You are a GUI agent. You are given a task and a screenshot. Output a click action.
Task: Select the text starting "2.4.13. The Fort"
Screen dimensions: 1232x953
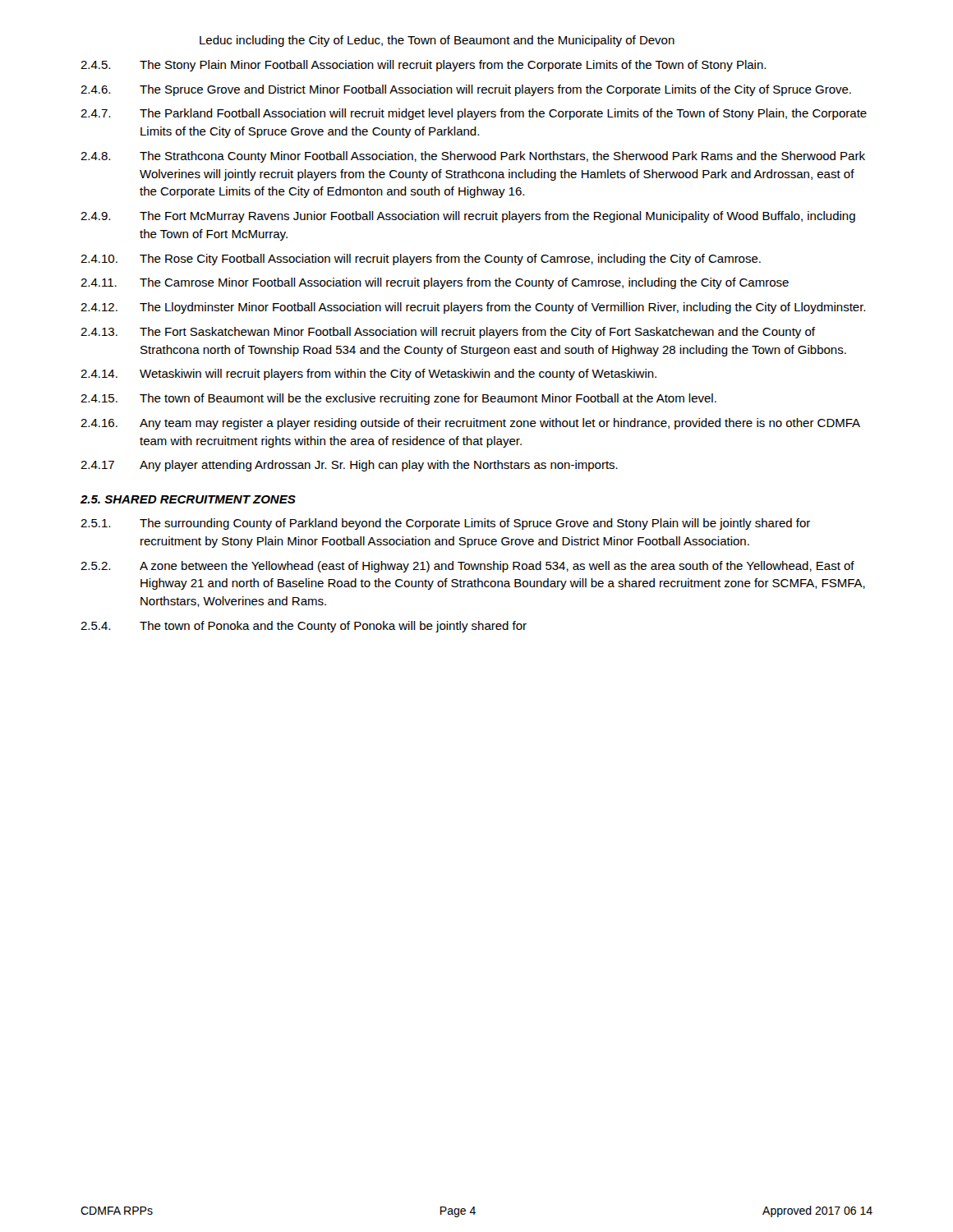click(x=476, y=340)
